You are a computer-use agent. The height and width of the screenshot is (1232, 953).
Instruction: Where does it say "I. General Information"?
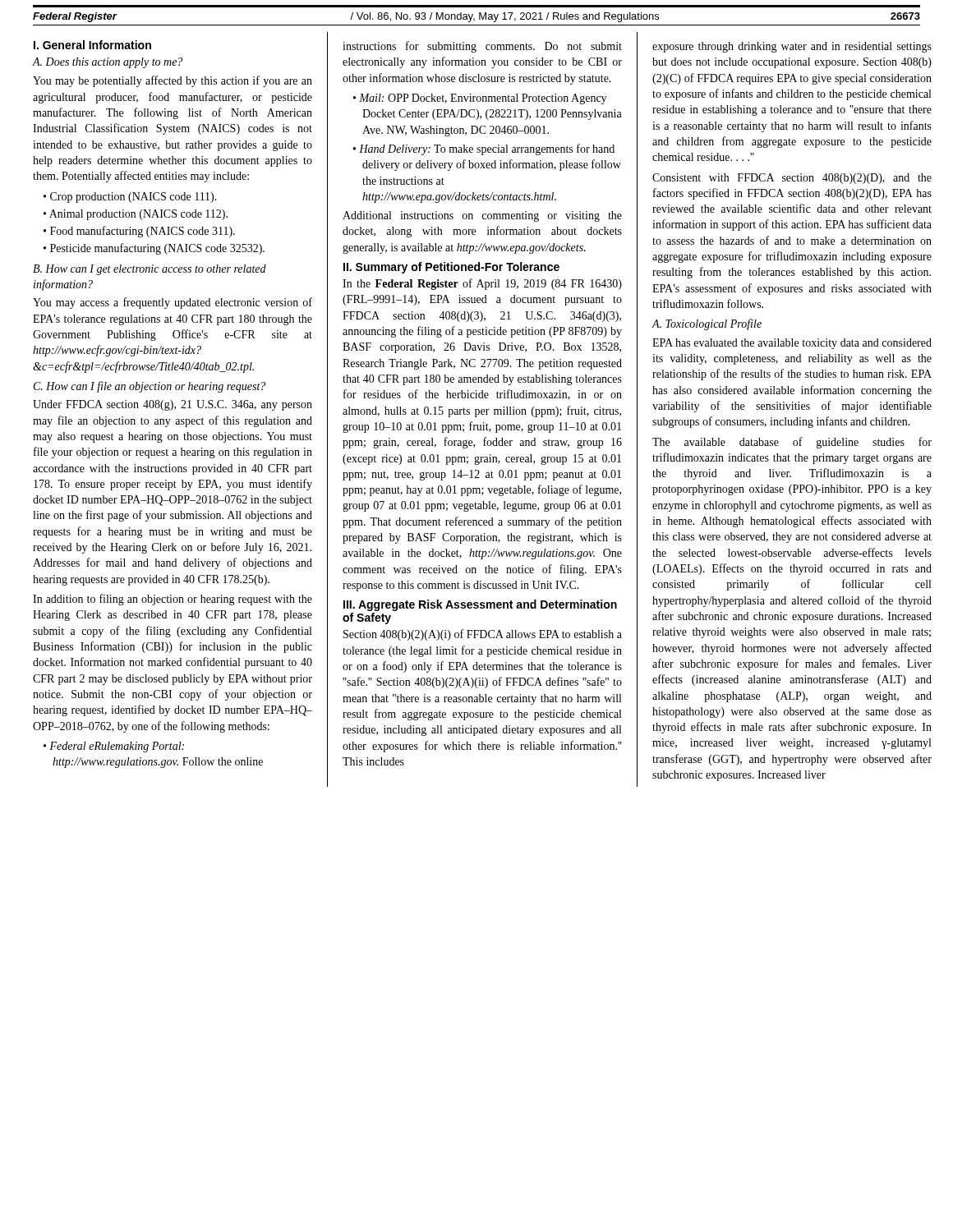point(92,45)
